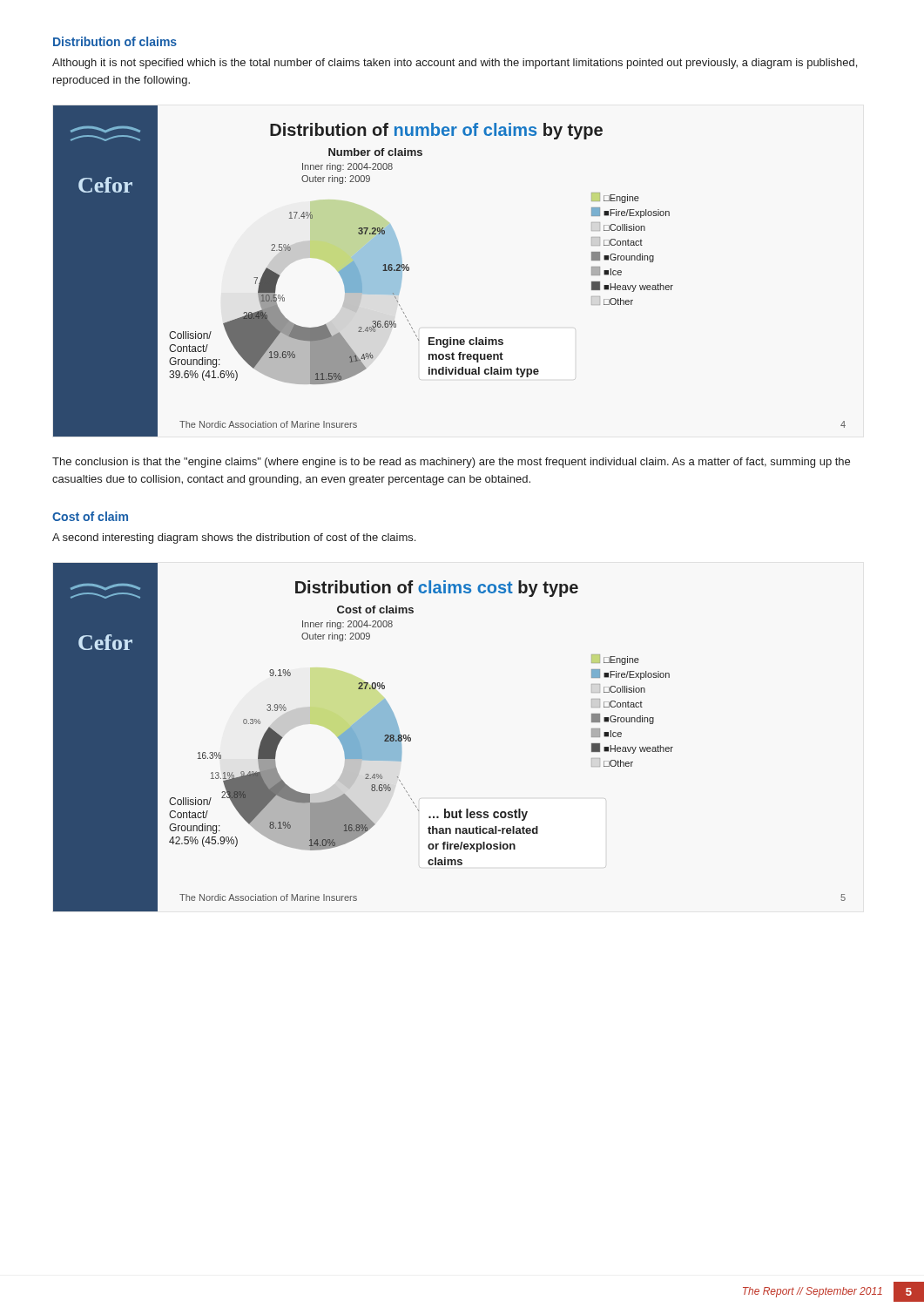Find the block on this page that starts "Although it is not specified which is"

pos(455,71)
